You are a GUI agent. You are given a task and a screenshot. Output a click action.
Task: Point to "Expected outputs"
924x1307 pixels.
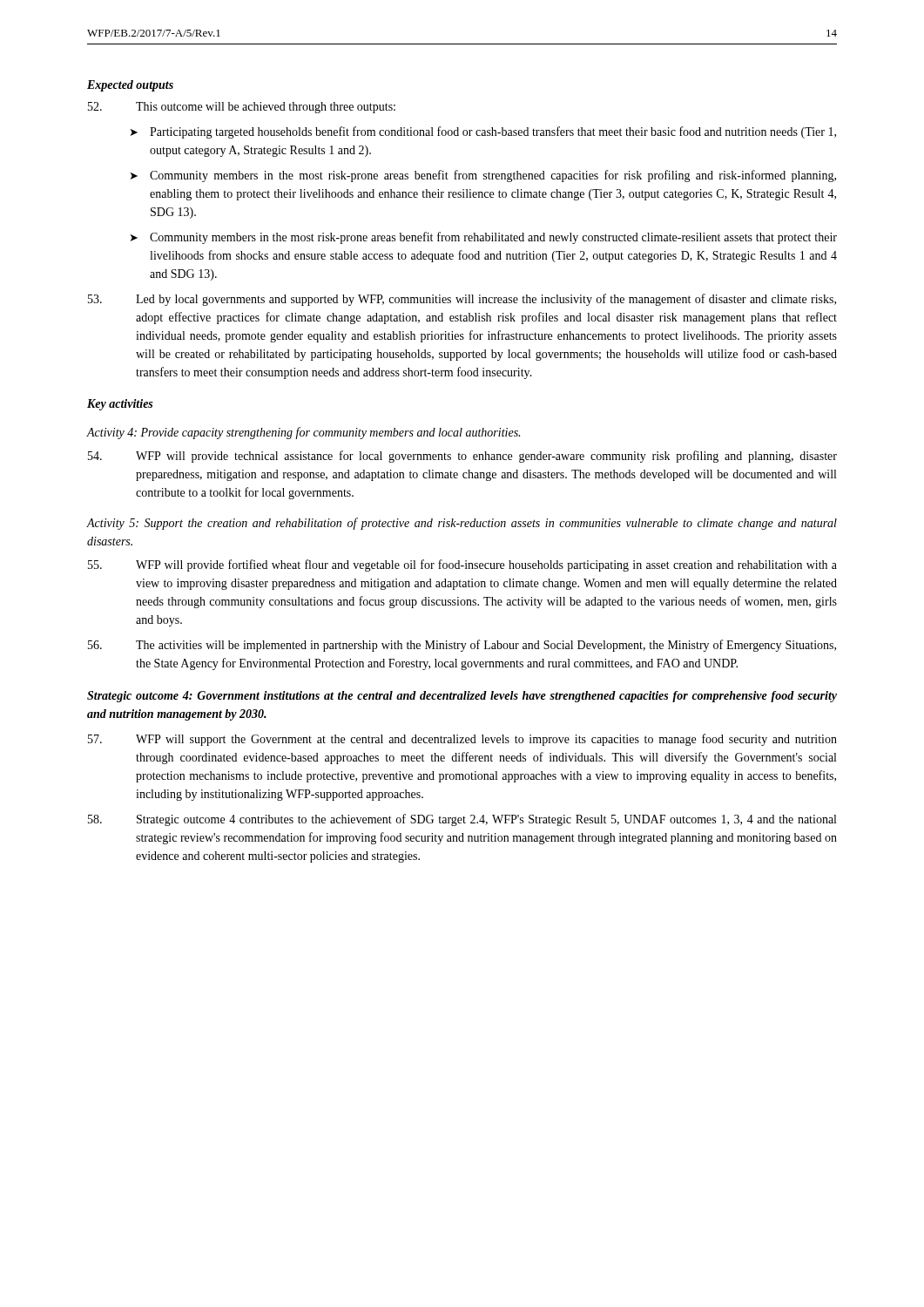coord(130,85)
